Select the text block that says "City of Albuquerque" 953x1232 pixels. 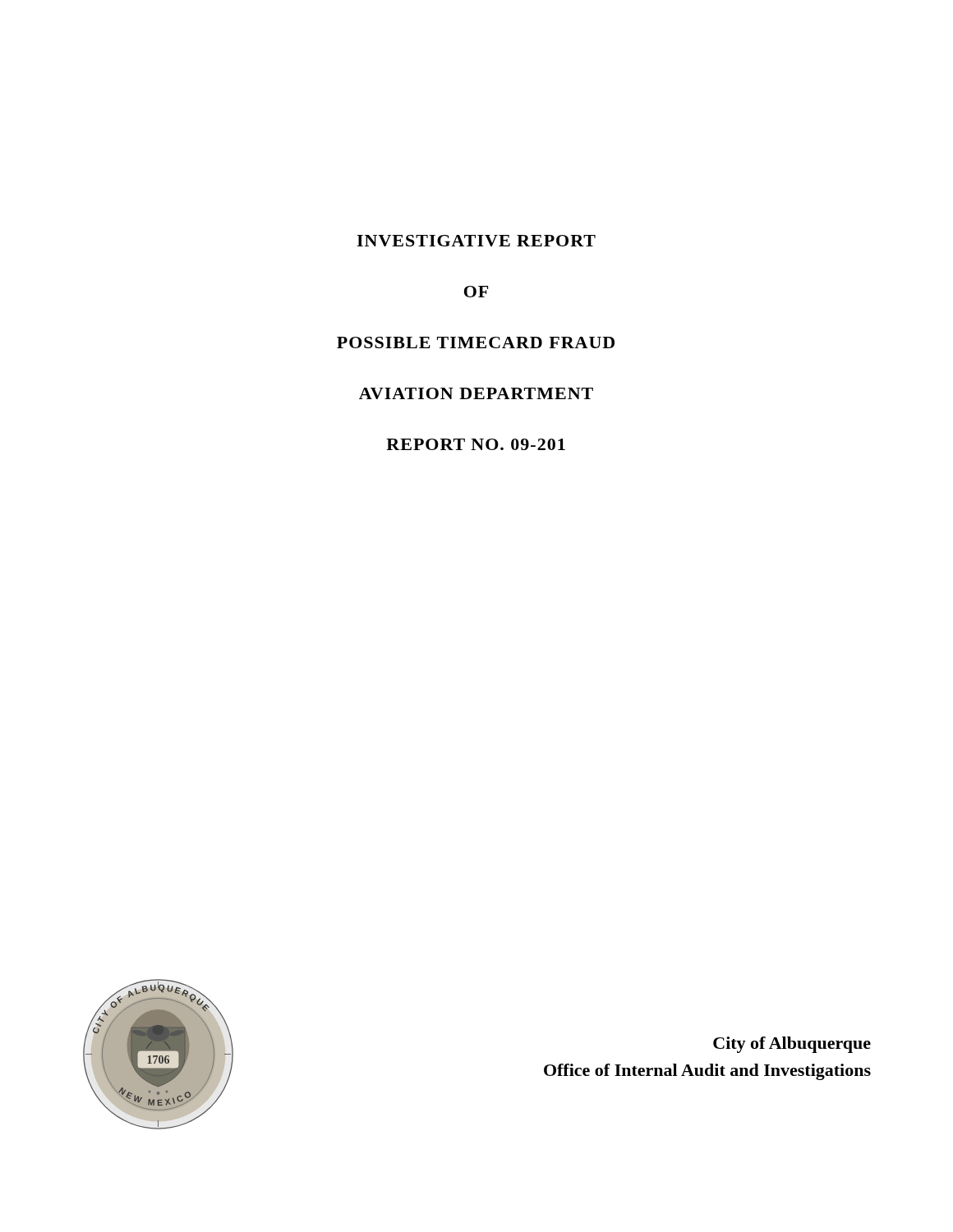[707, 1056]
